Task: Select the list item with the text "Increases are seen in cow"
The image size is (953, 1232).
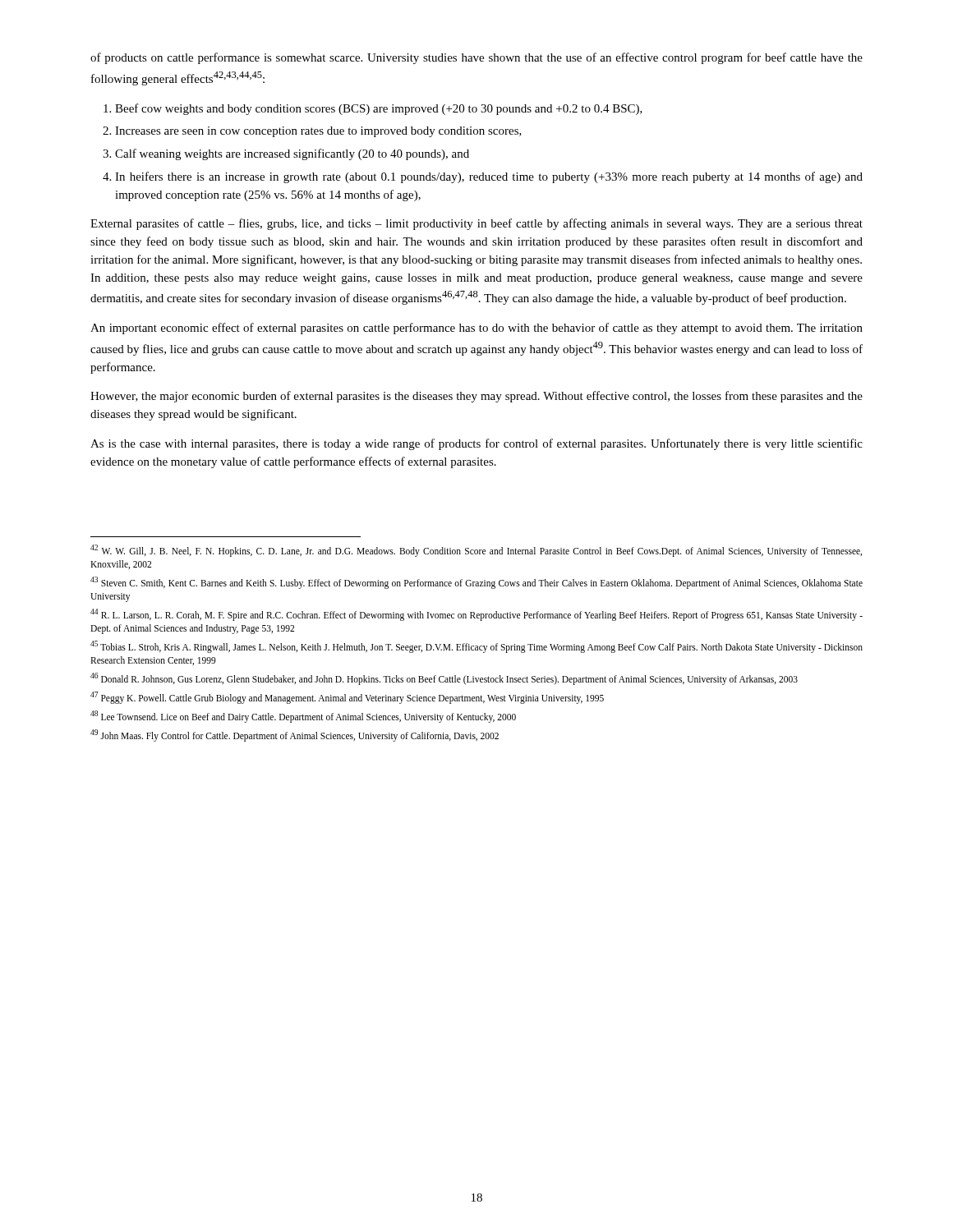Action: tap(489, 132)
